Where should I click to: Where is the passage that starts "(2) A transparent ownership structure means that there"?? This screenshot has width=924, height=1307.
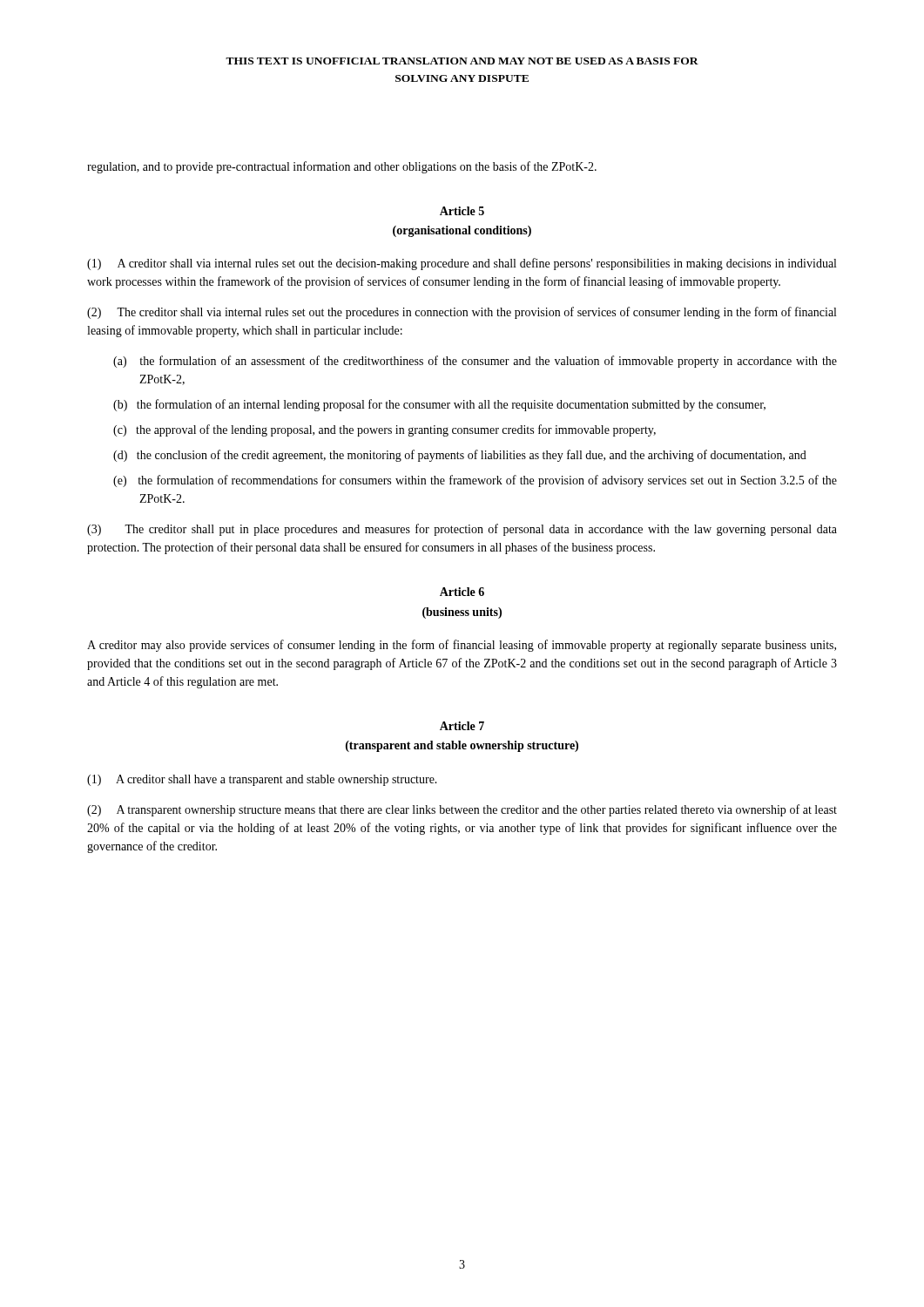pos(462,828)
